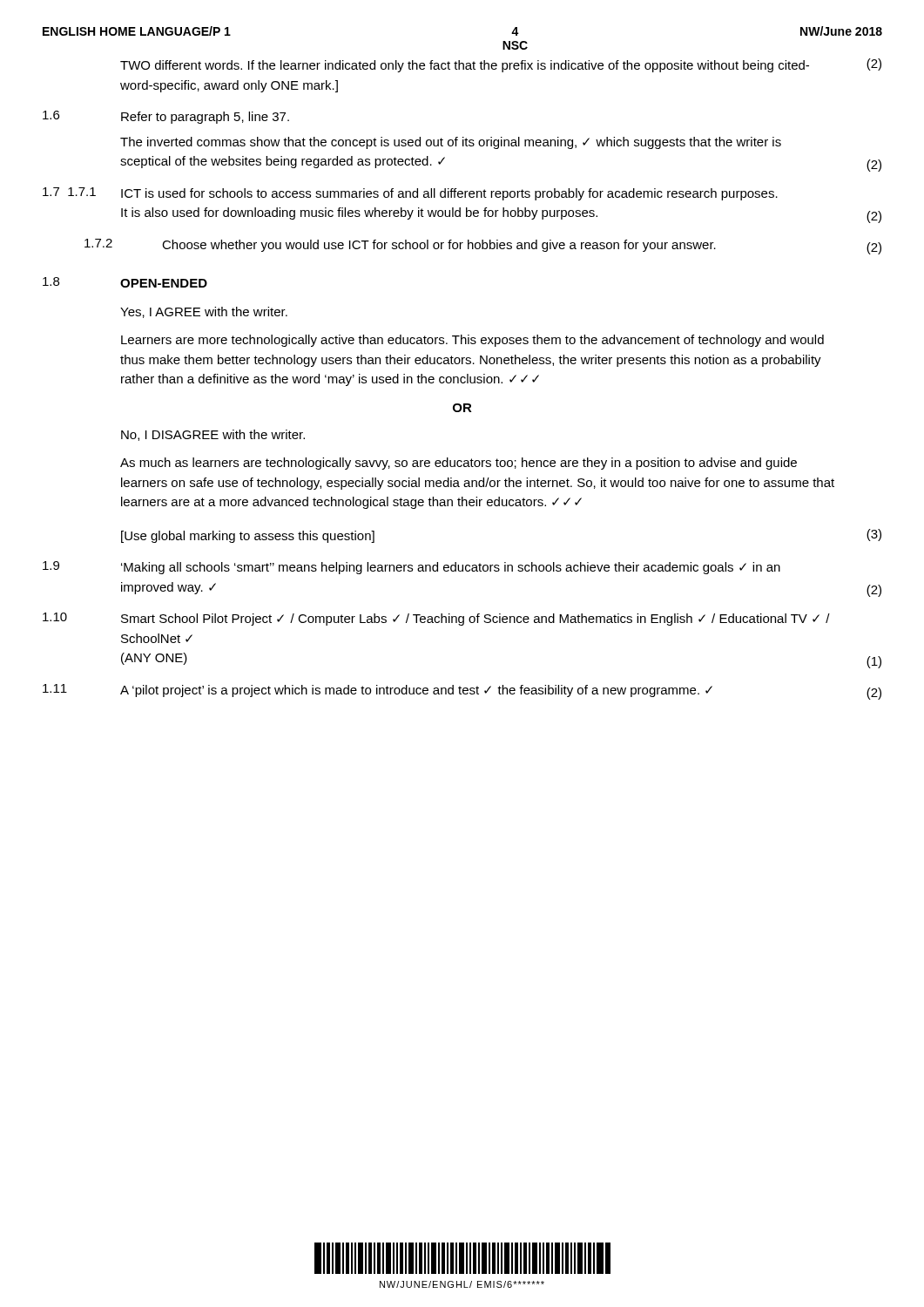Image resolution: width=924 pixels, height=1307 pixels.
Task: Select the region starting "6 Refer to paragraph"
Action: tap(166, 117)
